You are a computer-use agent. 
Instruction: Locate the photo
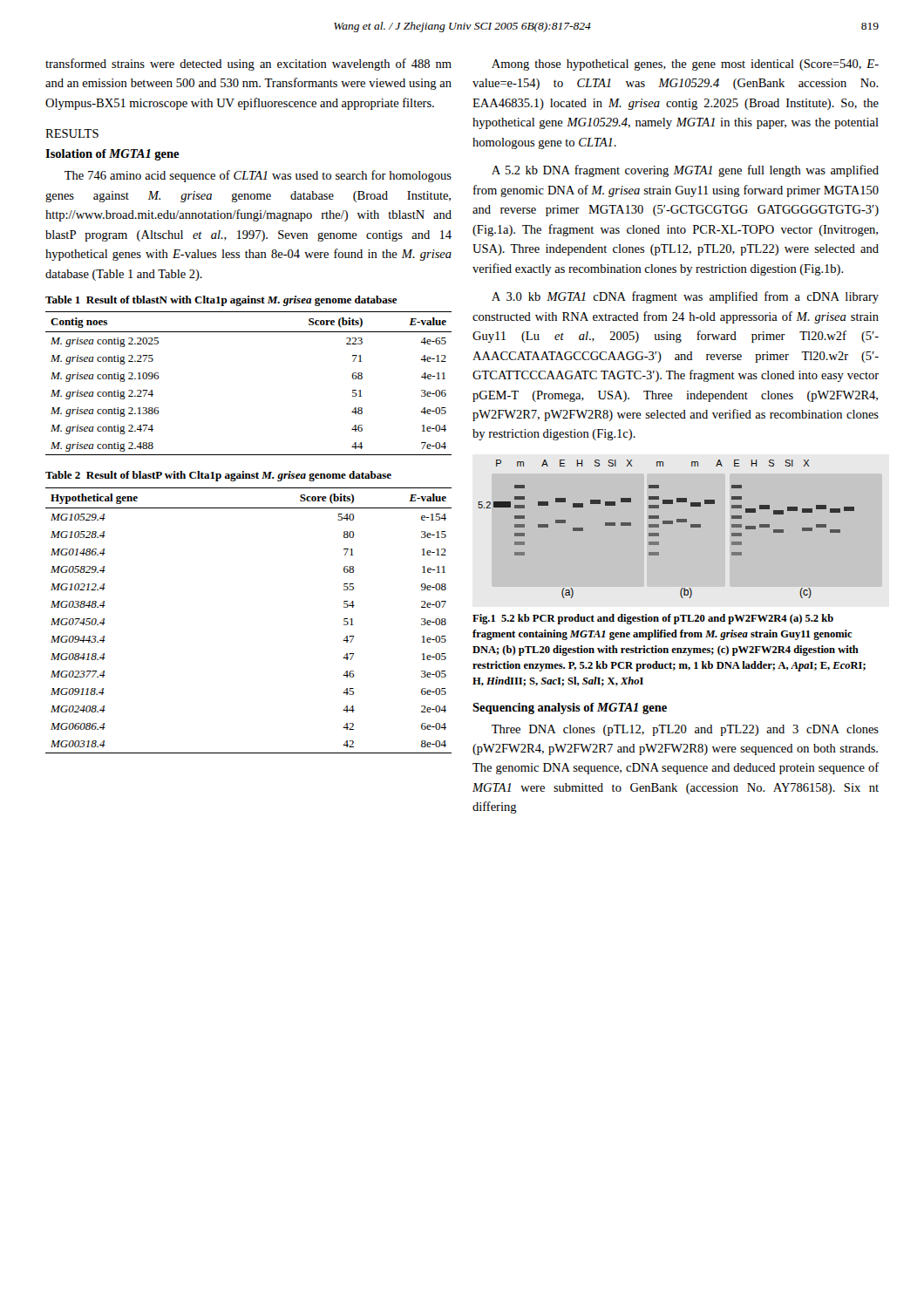coord(676,572)
